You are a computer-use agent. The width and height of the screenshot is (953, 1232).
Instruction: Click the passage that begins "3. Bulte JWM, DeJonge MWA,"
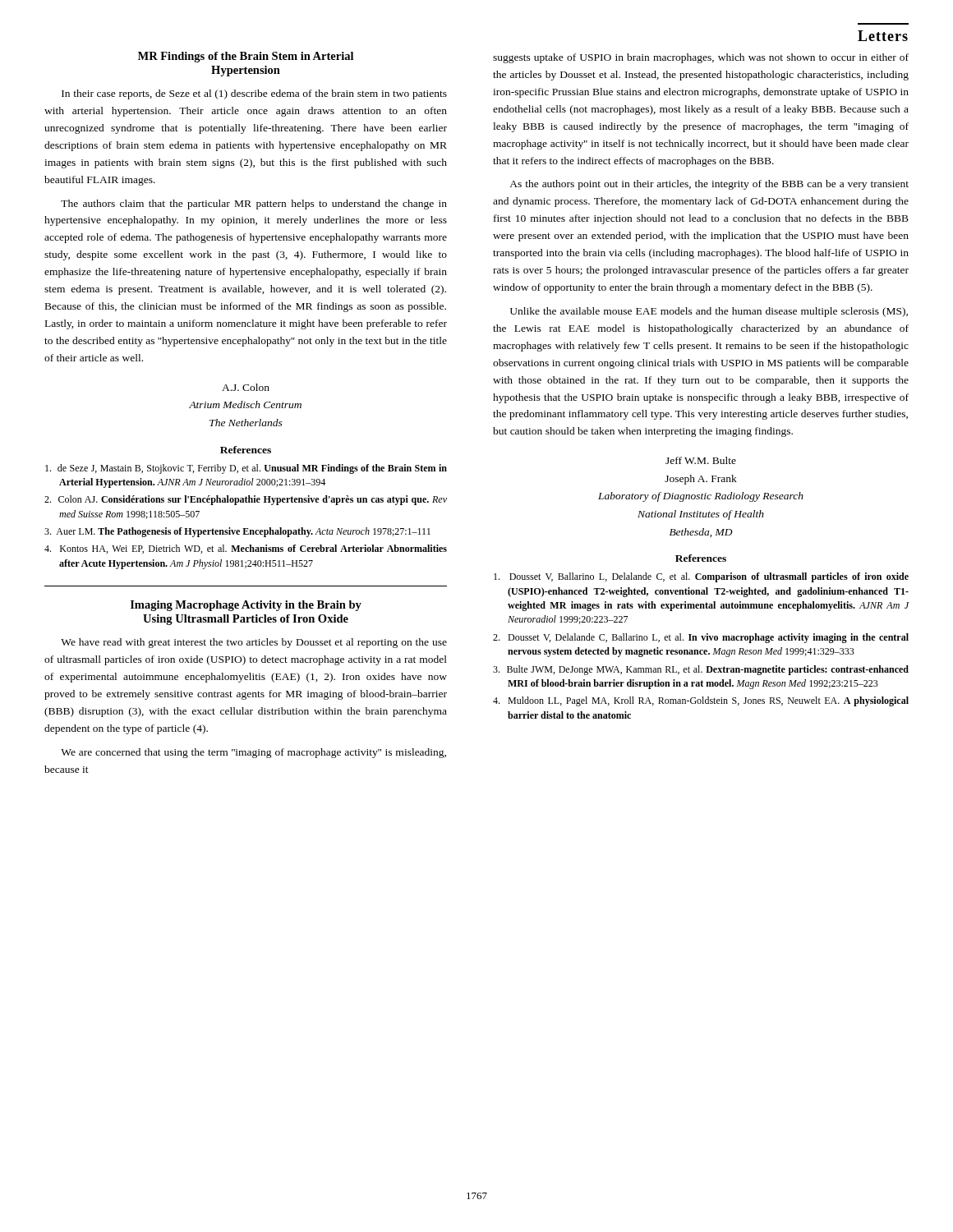point(701,676)
